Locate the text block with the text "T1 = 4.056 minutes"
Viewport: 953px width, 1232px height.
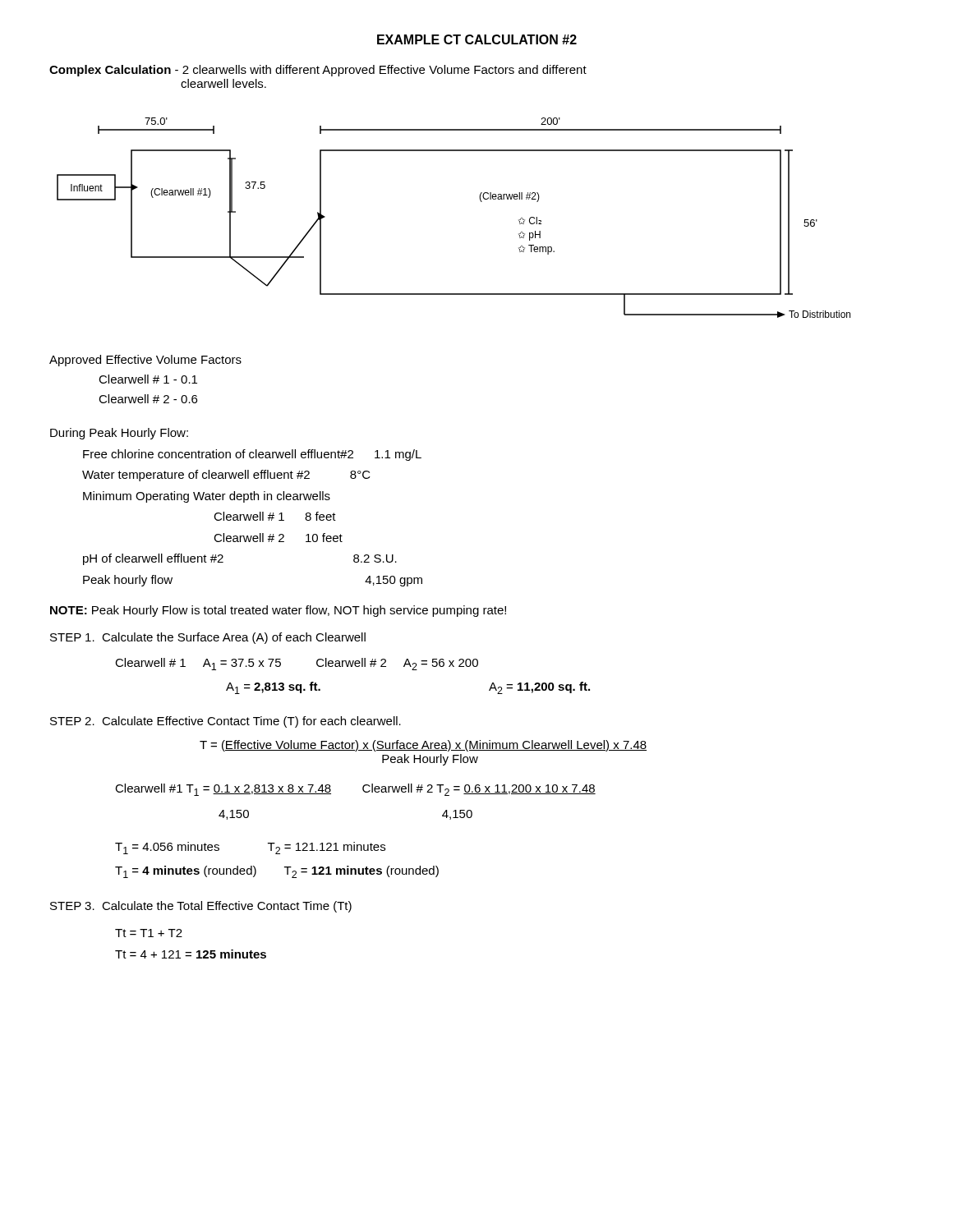[277, 860]
